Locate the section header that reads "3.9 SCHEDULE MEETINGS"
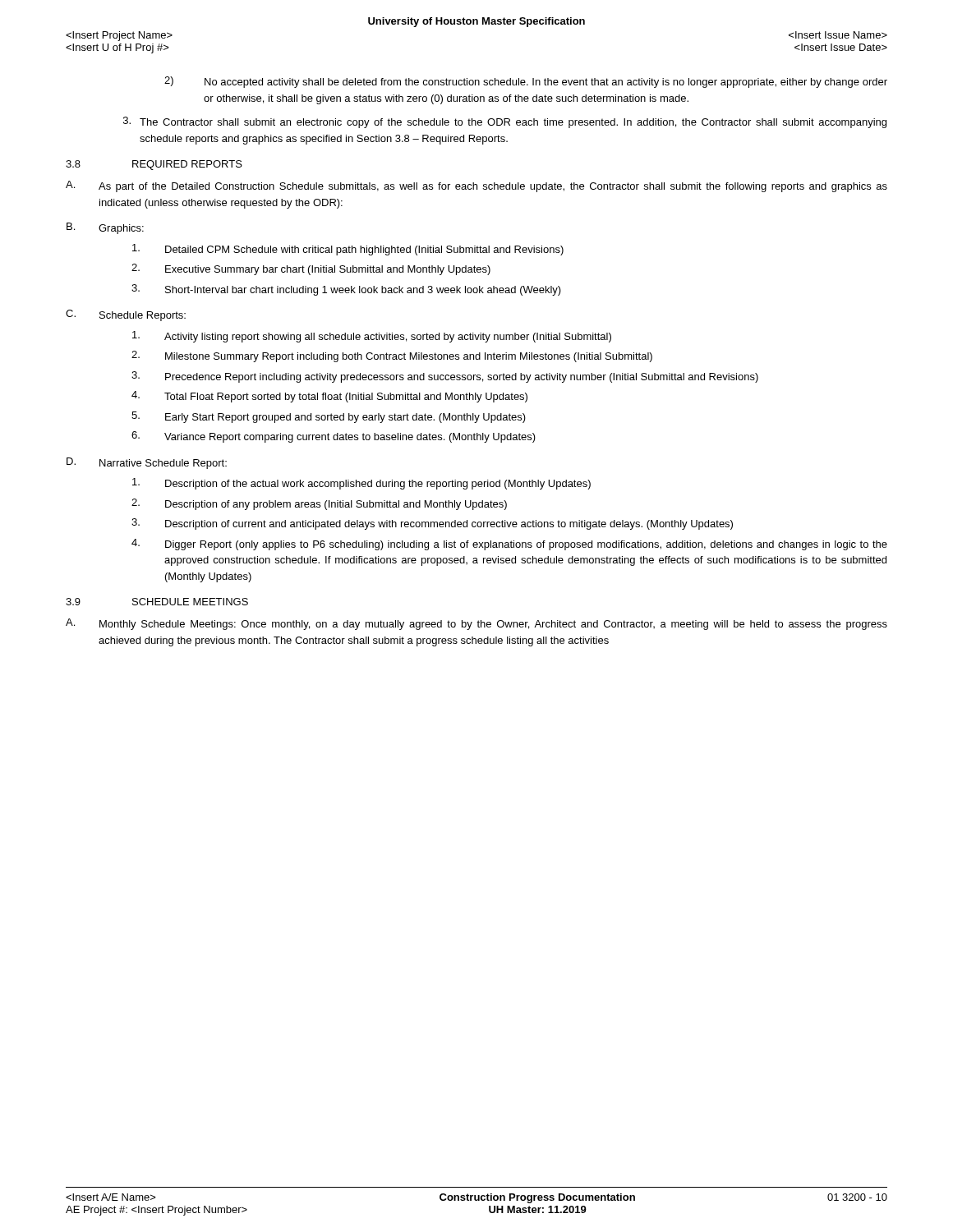 pos(157,602)
